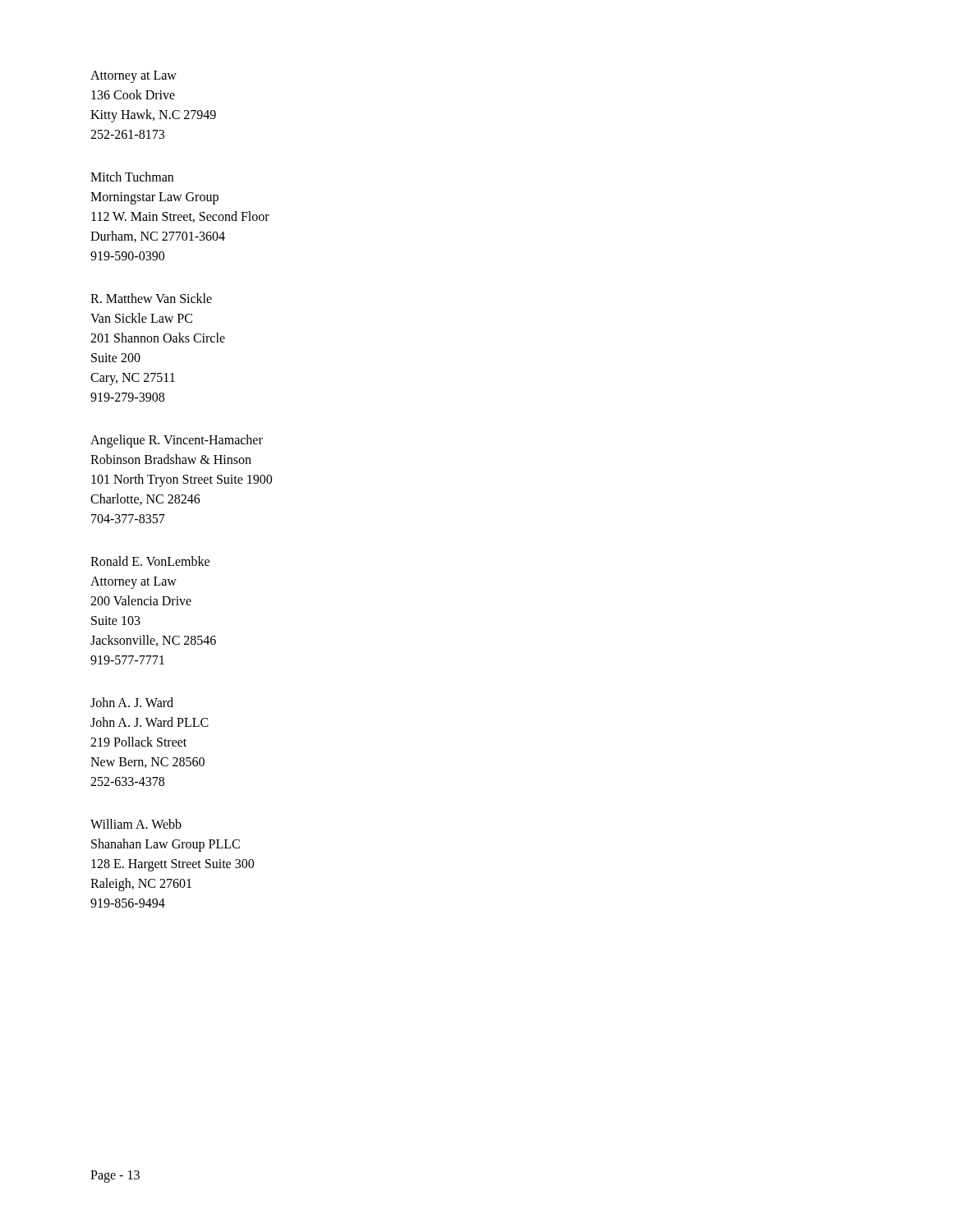
Task: Navigate to the text block starting "Angelique R. Vincent-Hamacher Robinson Bradshaw"
Action: [181, 479]
